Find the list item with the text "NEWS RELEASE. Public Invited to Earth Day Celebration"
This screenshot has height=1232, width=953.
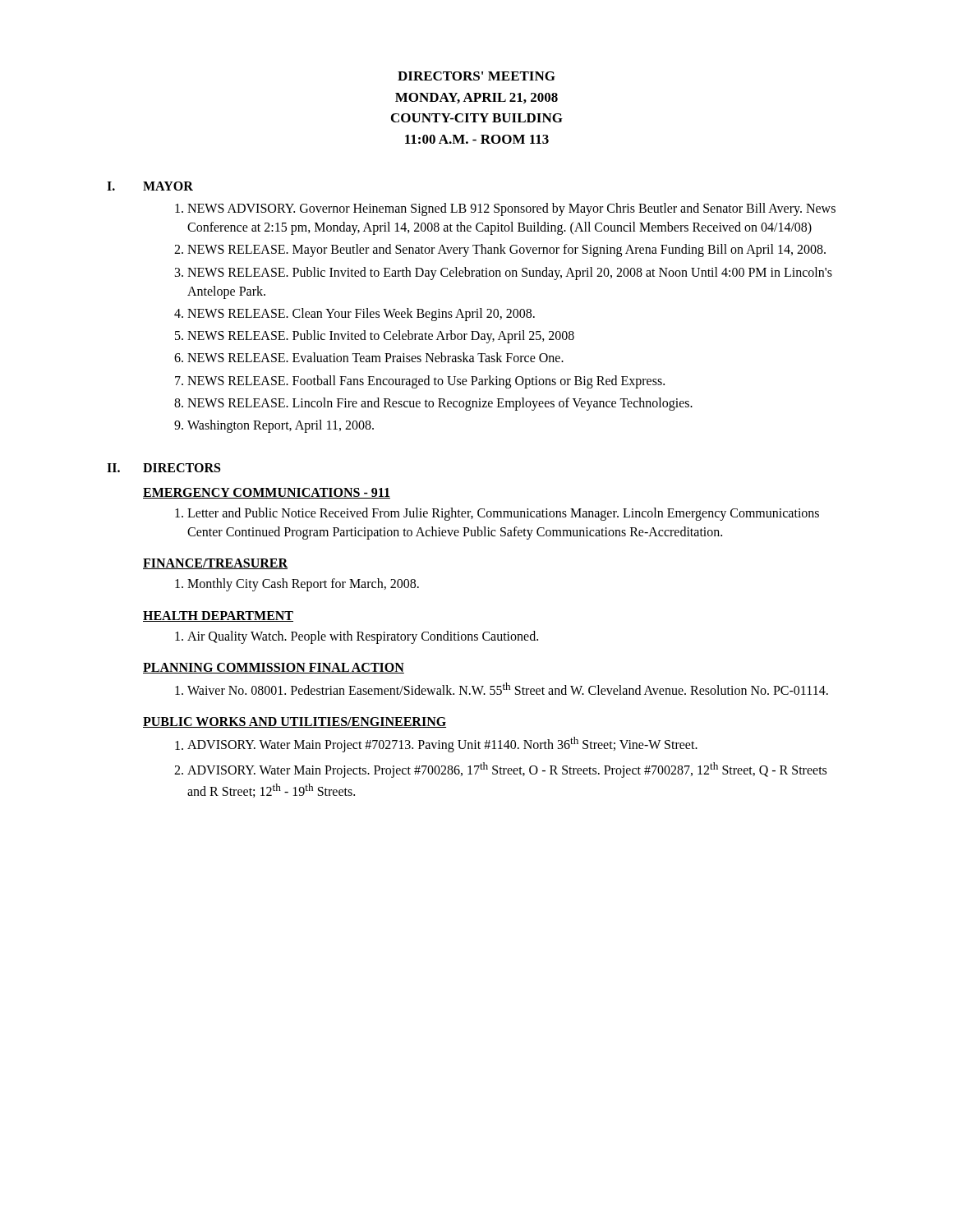(510, 281)
